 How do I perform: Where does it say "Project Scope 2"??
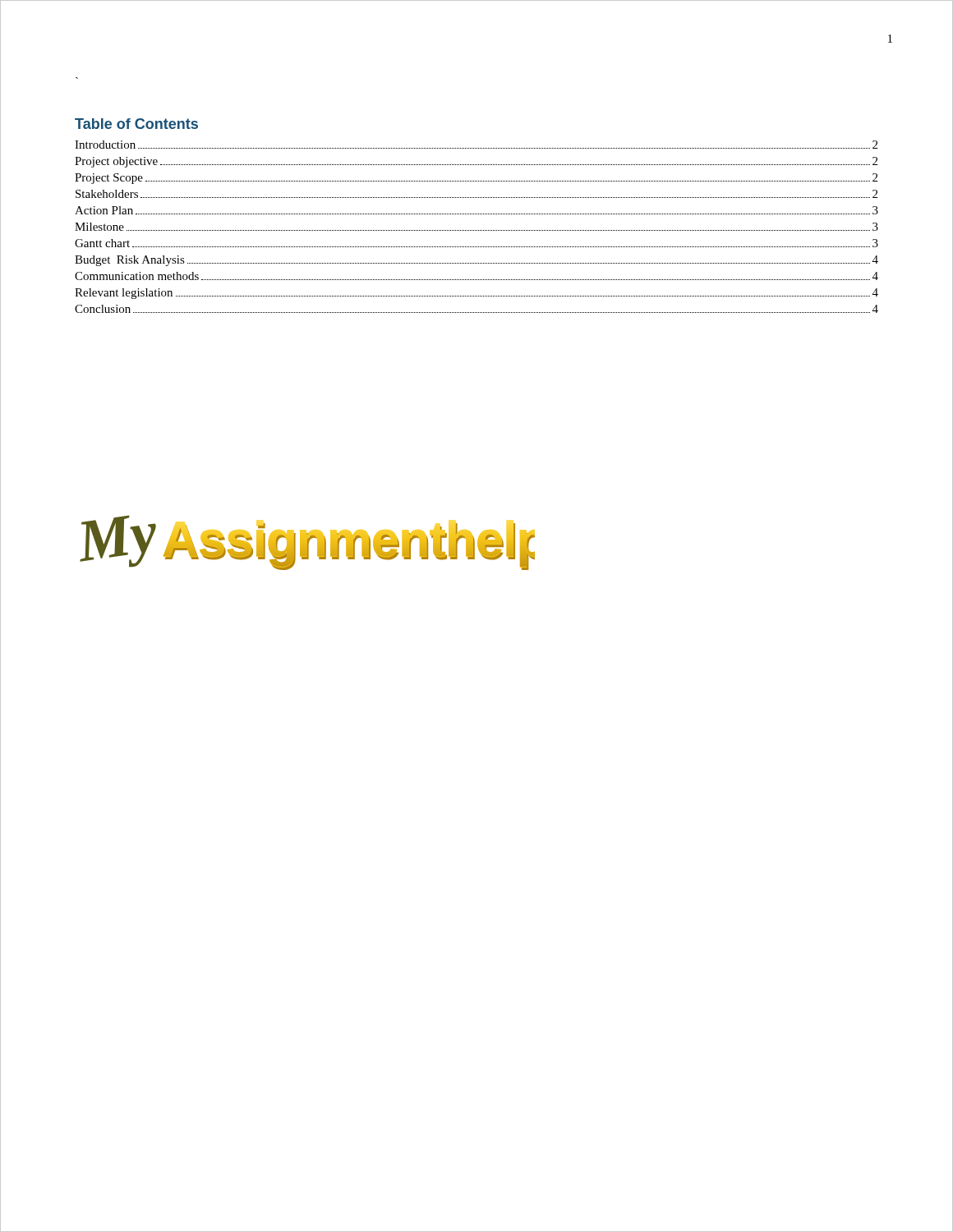coord(476,178)
